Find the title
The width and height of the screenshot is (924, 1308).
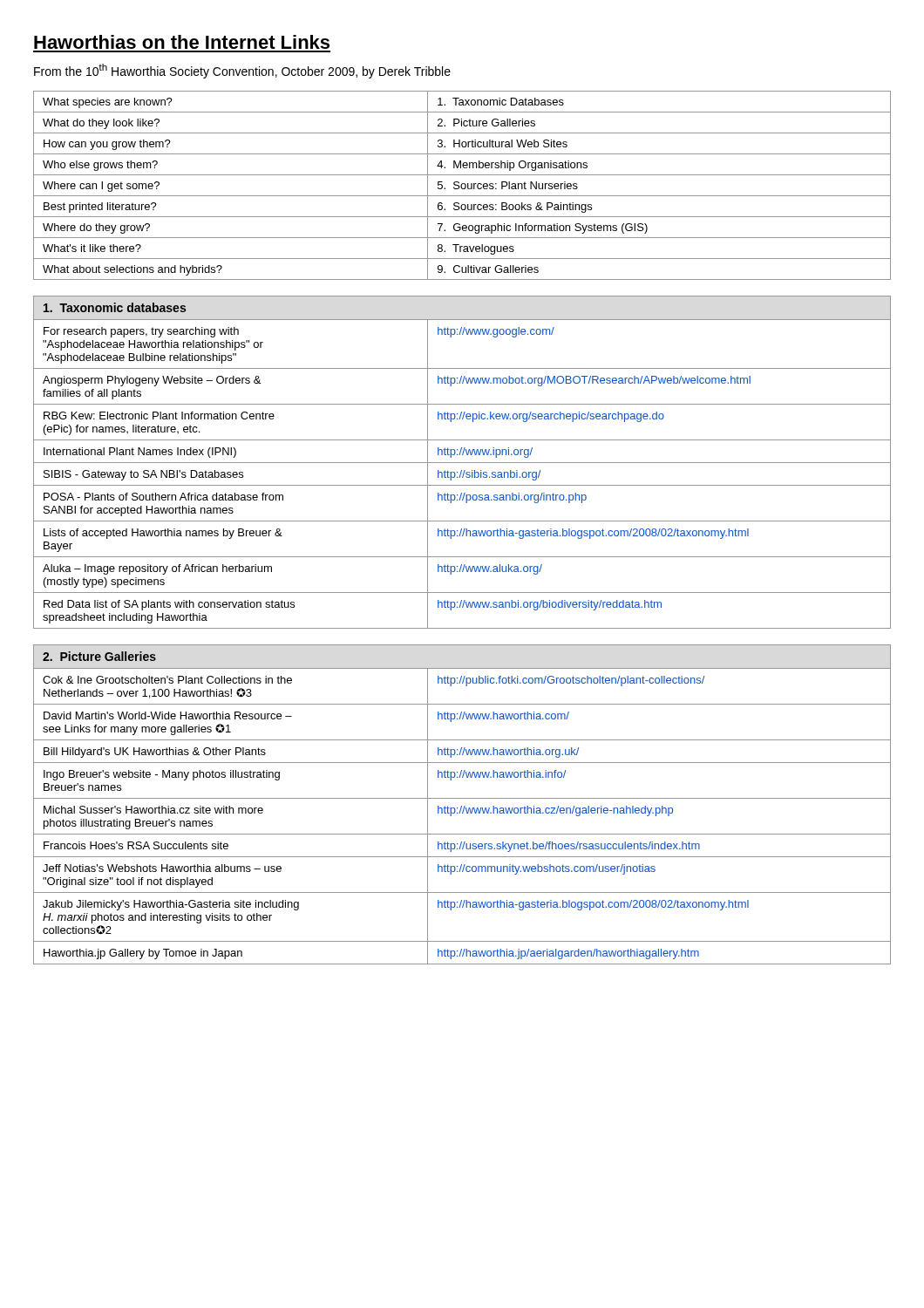coord(182,43)
